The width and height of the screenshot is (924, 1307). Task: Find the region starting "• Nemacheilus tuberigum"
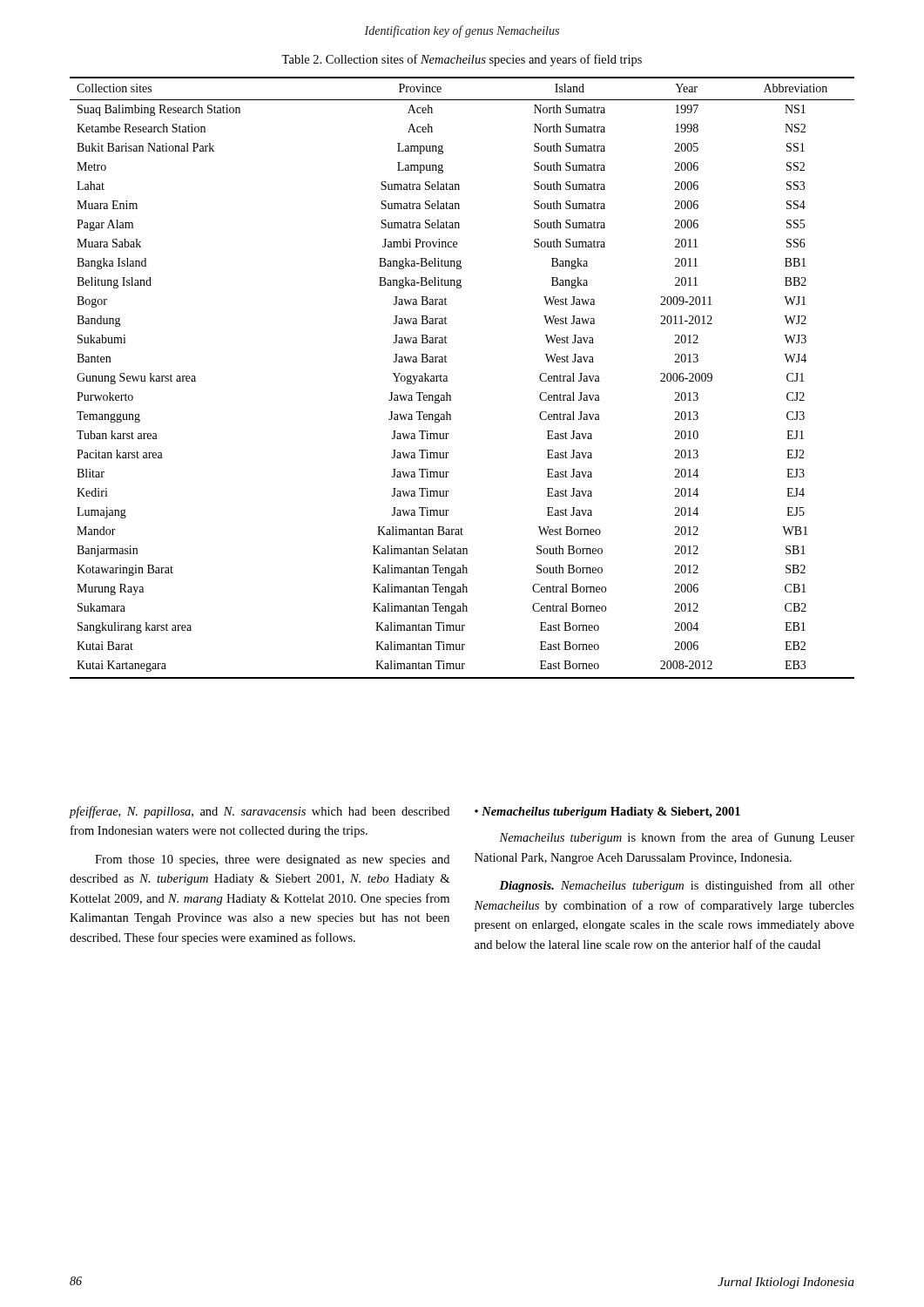[x=607, y=811]
